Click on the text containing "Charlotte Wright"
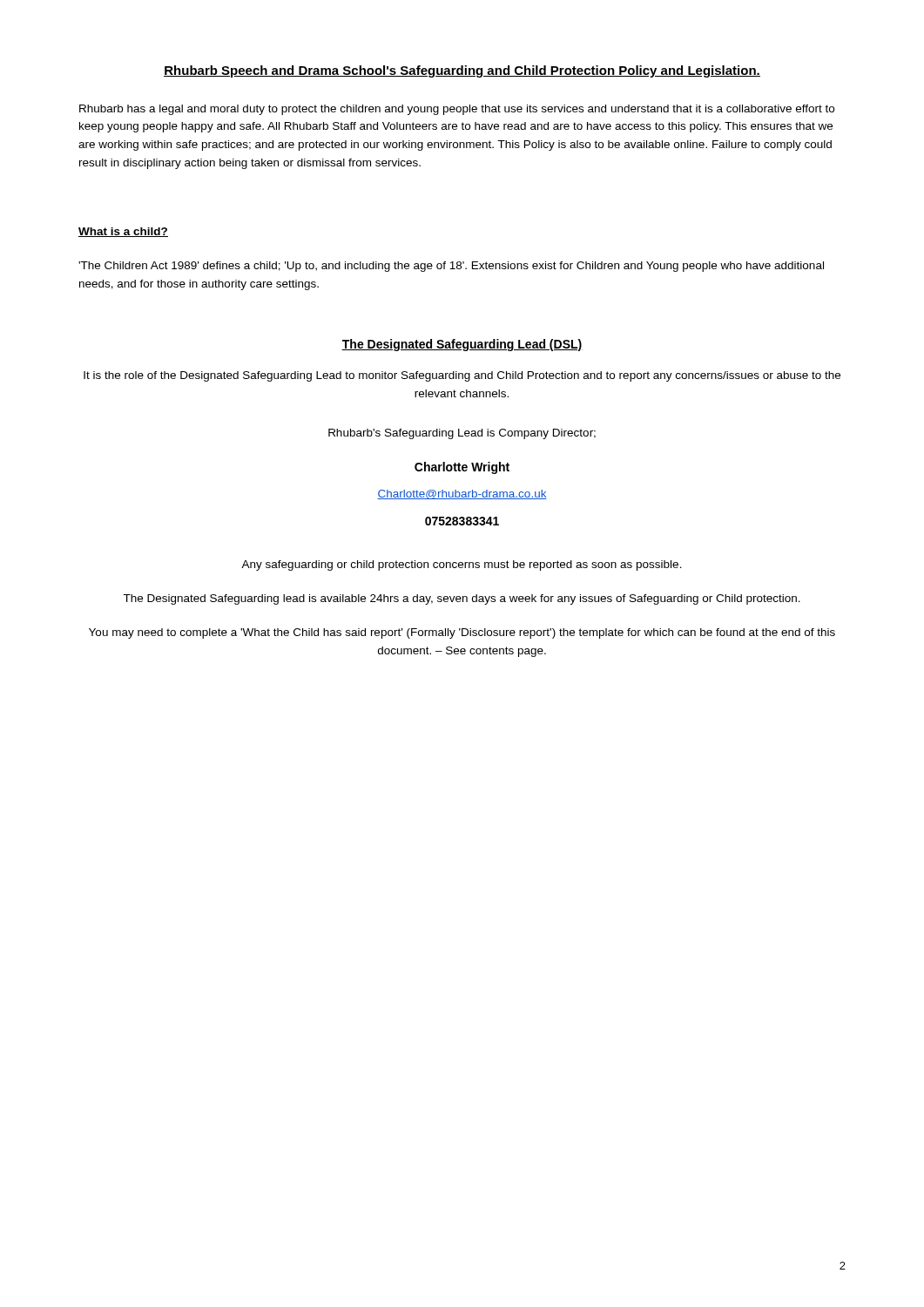This screenshot has width=924, height=1307. click(462, 467)
